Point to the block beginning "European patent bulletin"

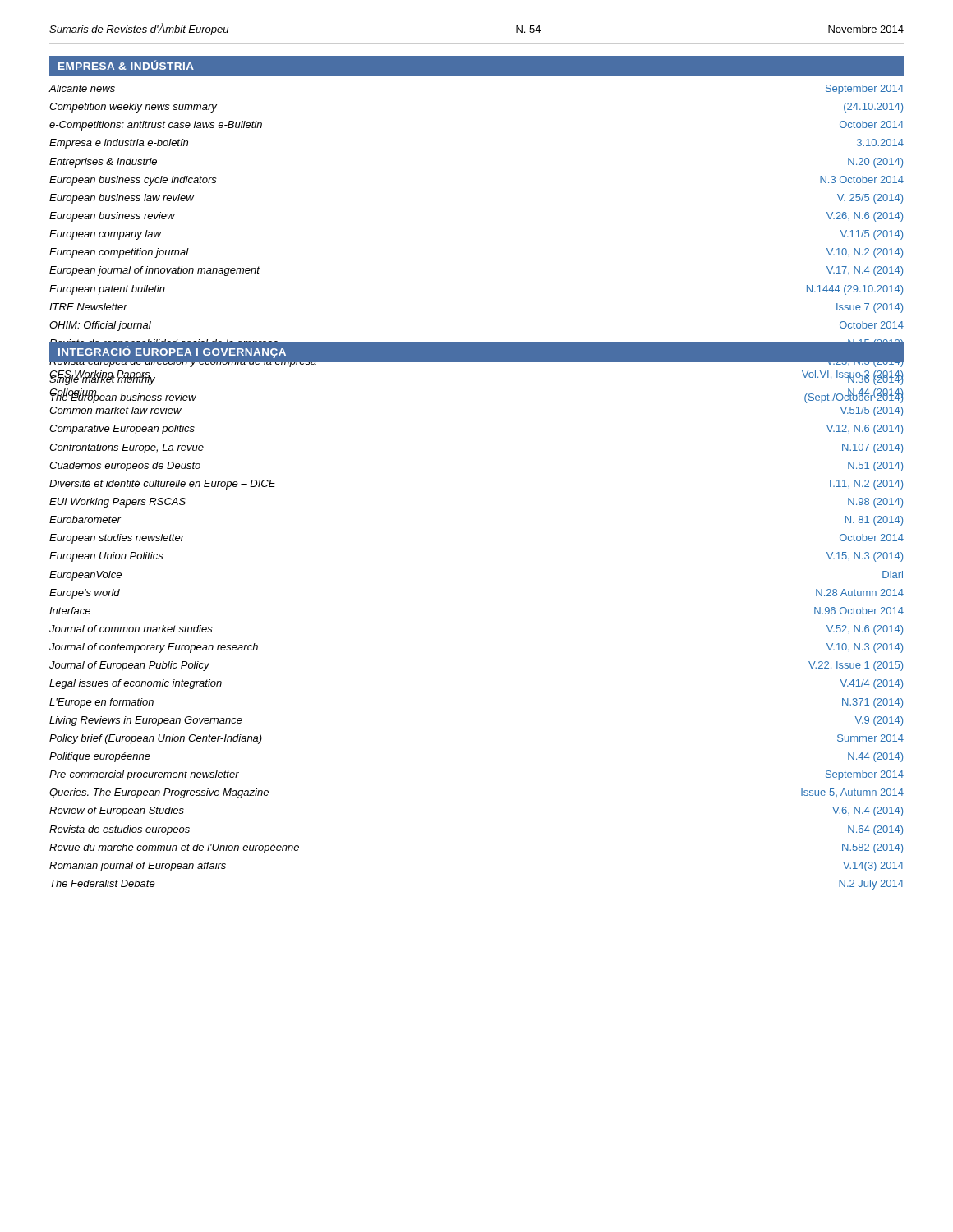[104, 290]
